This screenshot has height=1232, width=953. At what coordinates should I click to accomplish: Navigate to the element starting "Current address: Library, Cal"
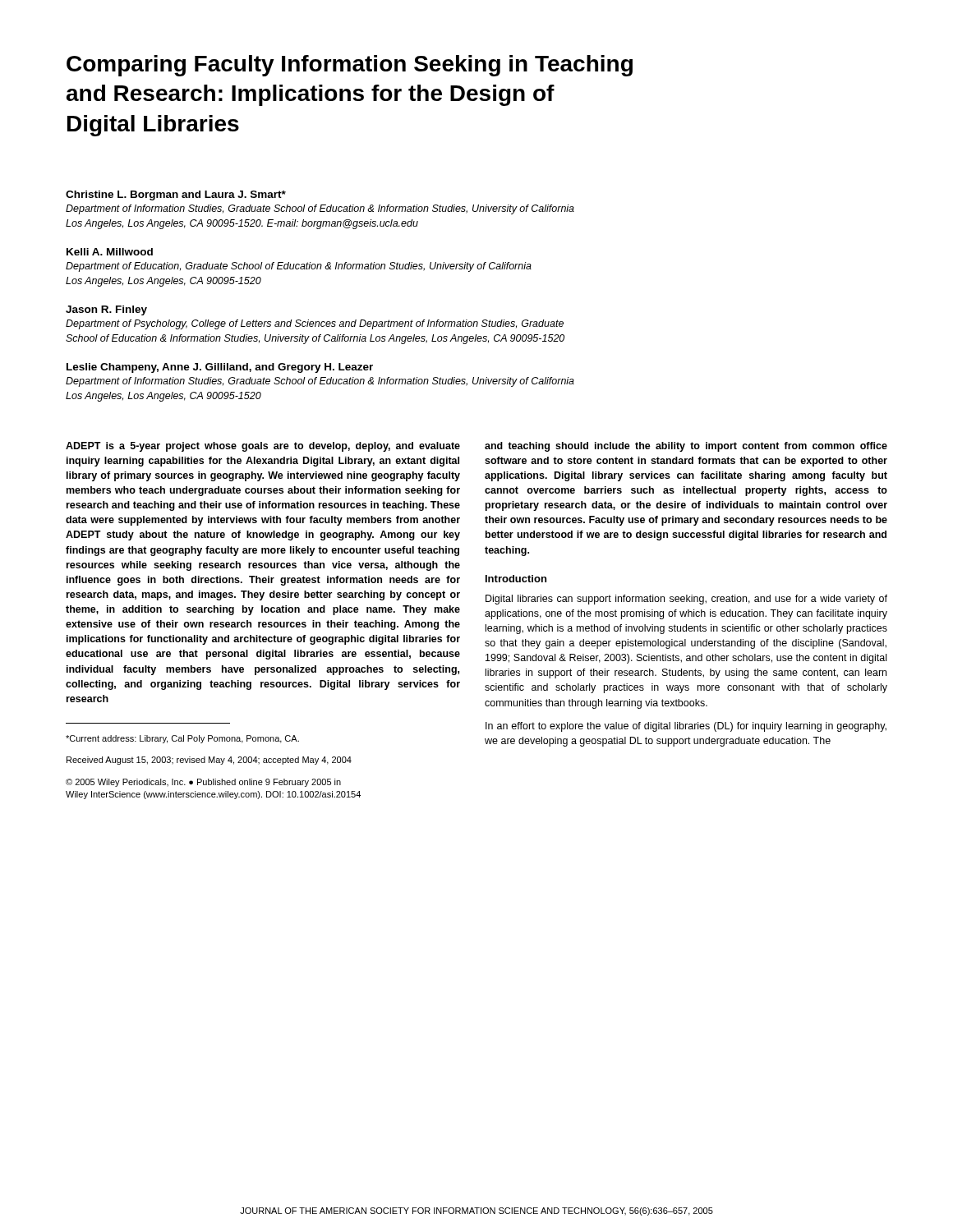click(x=263, y=767)
